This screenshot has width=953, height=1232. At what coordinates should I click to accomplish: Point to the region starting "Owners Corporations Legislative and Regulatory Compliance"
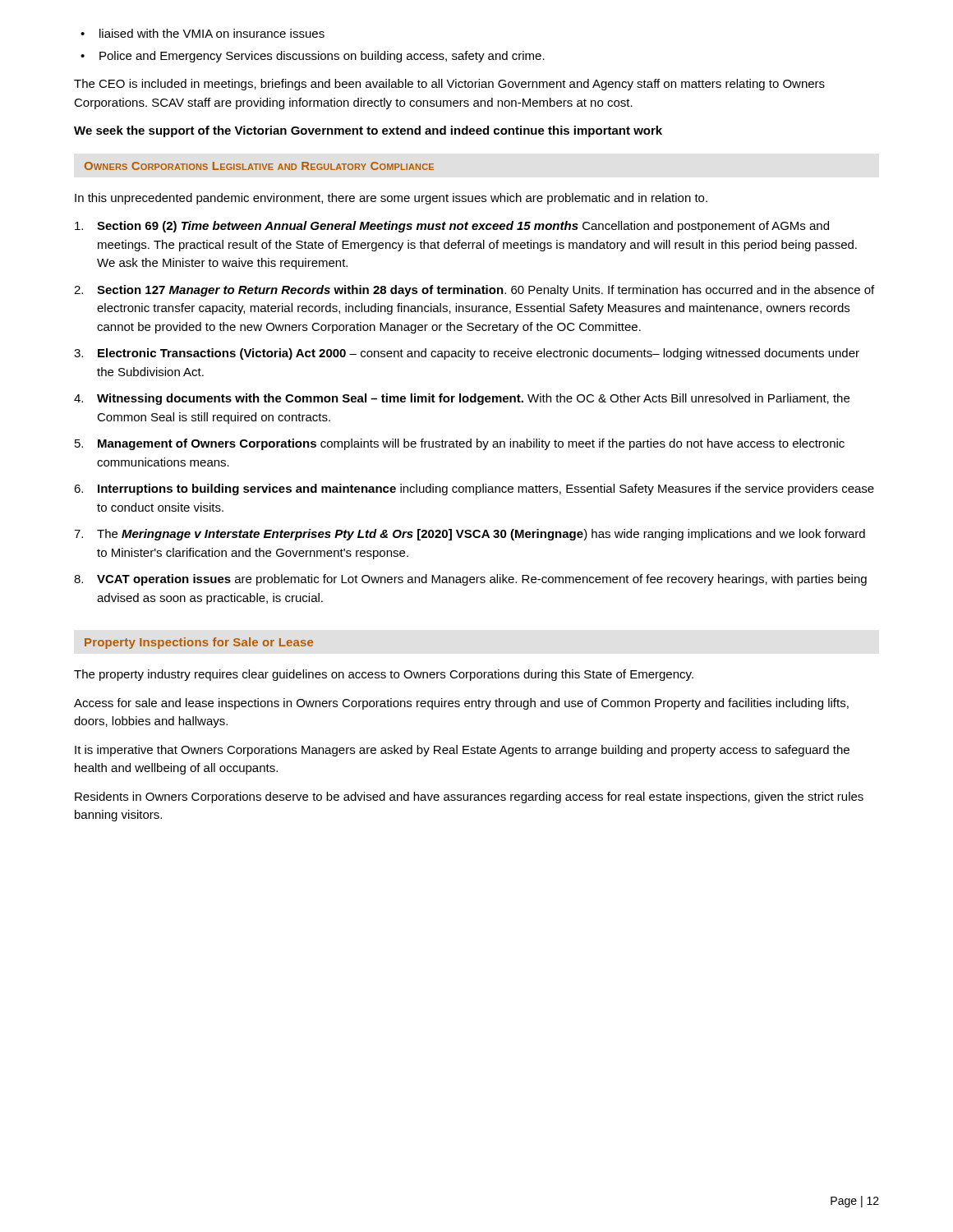click(x=259, y=165)
